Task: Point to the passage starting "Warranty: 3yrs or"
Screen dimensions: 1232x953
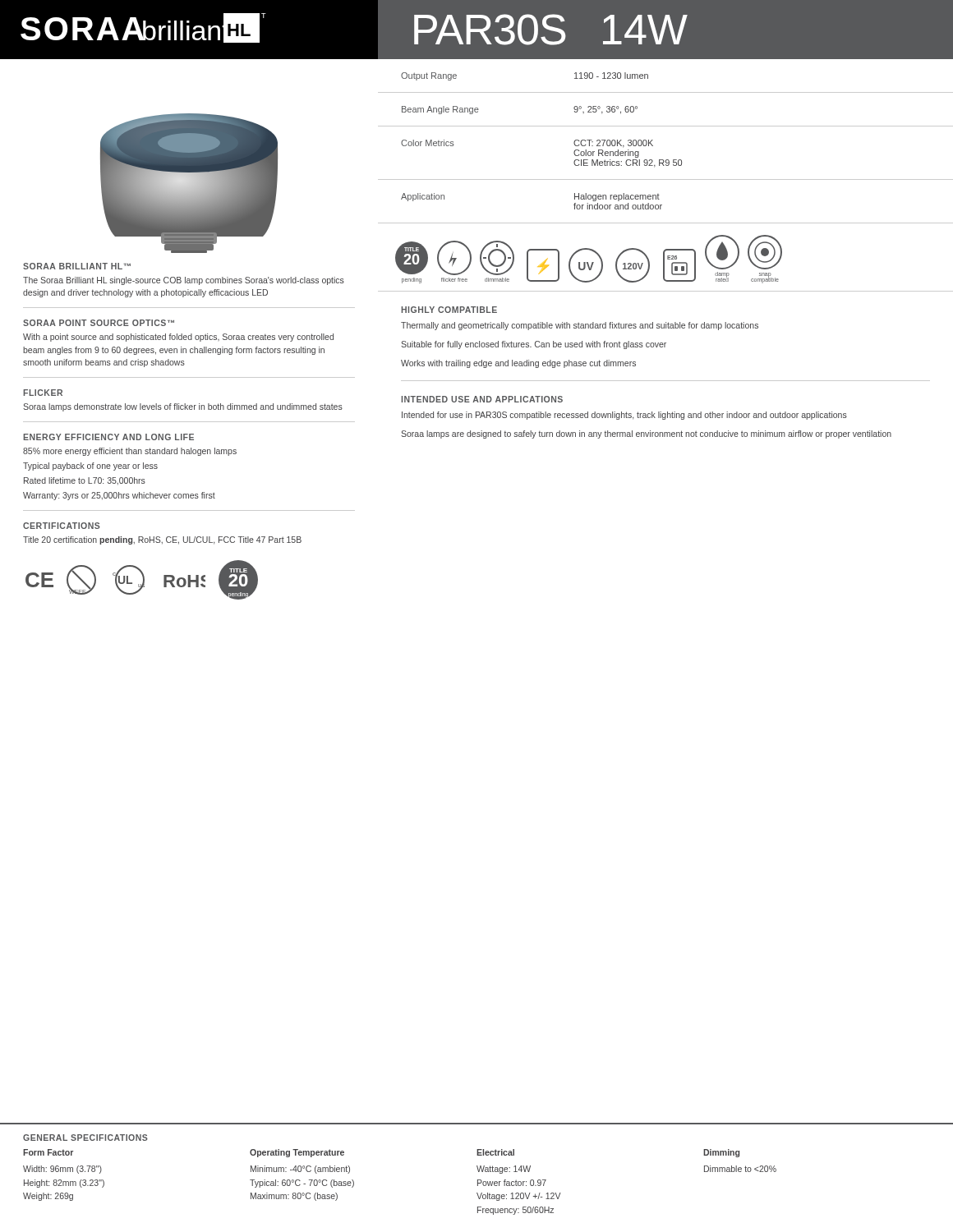Action: [119, 495]
